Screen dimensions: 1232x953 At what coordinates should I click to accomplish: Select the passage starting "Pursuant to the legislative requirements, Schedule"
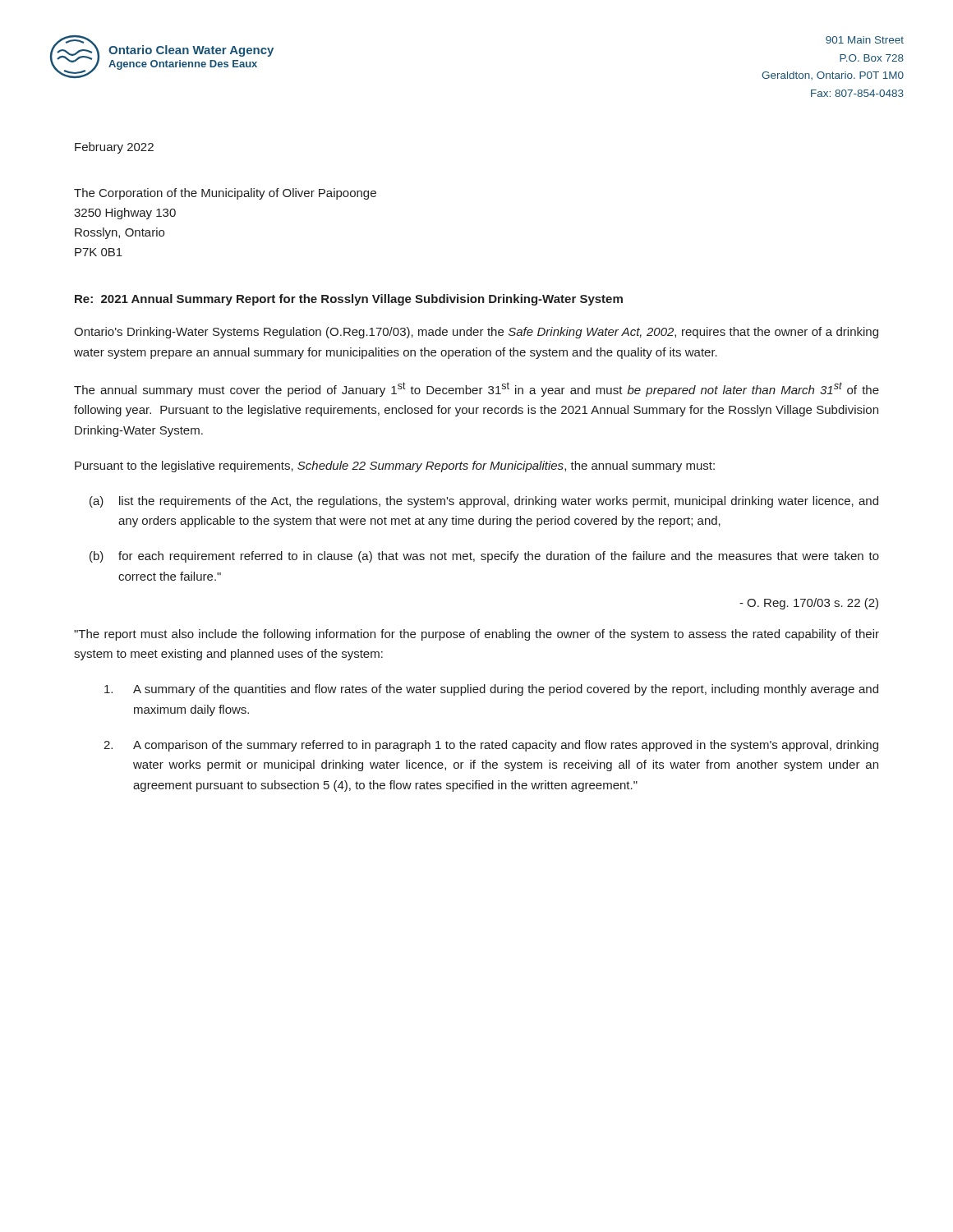pos(395,465)
